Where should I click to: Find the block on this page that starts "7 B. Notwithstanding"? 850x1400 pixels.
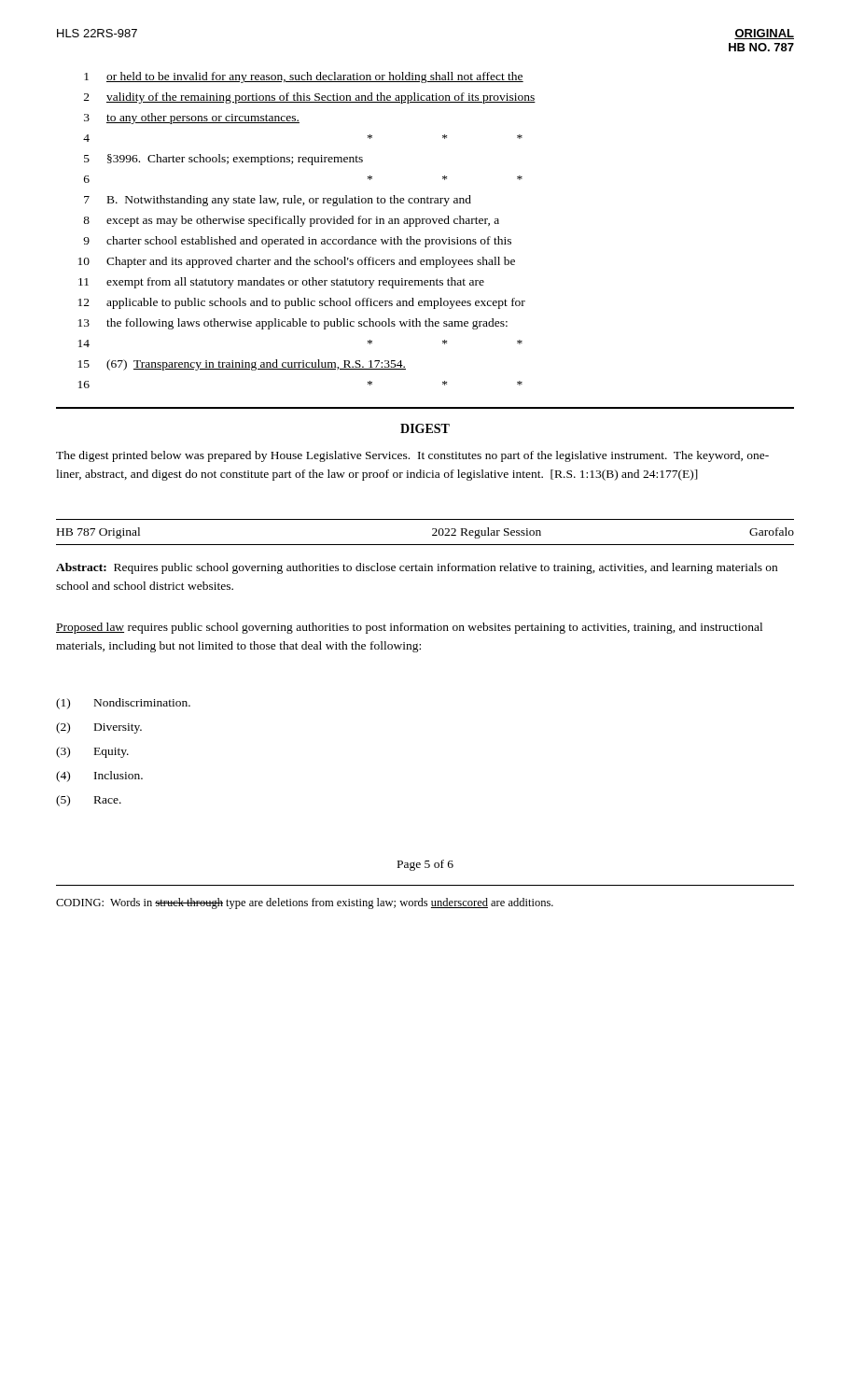[x=425, y=200]
